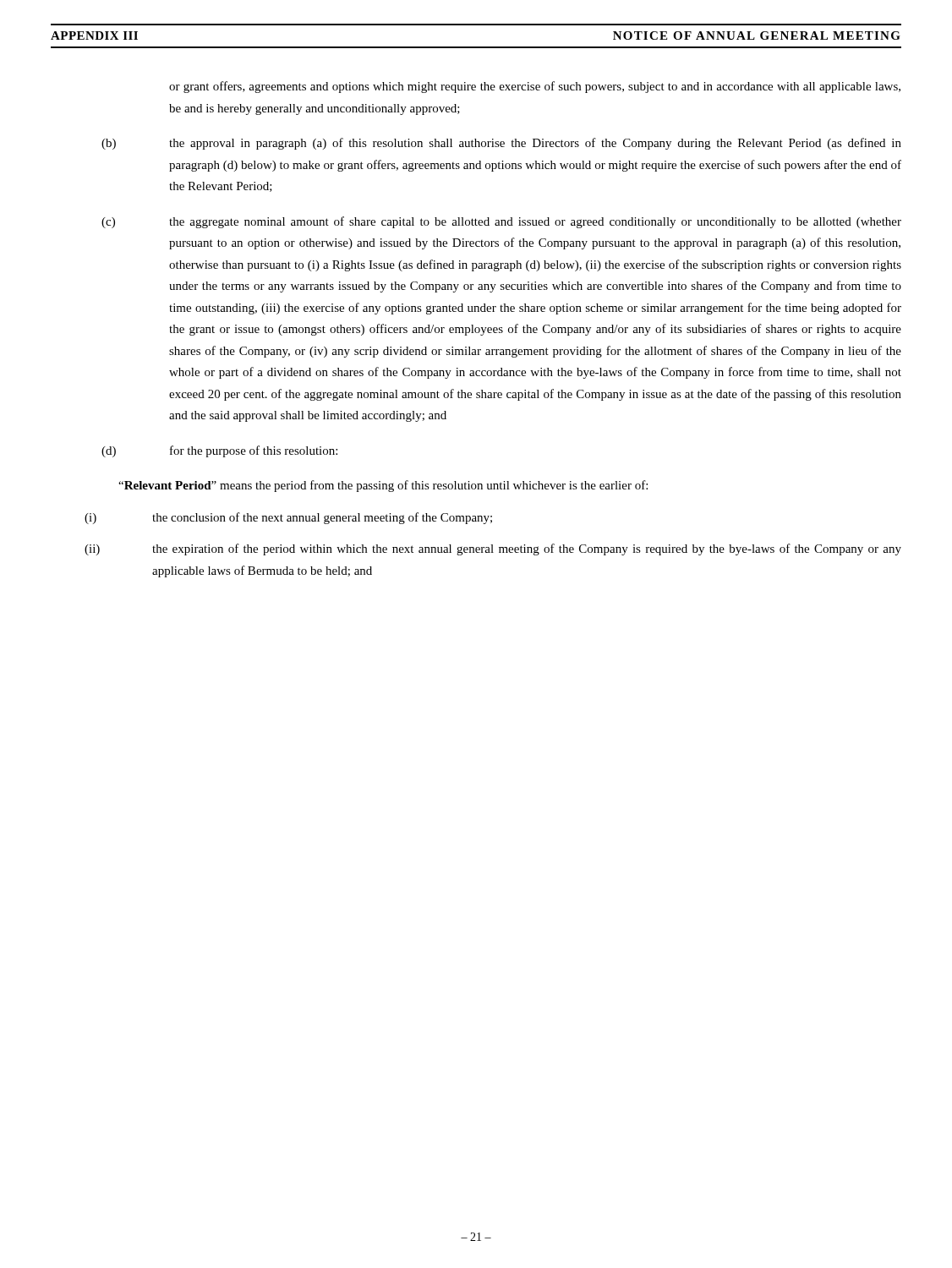The width and height of the screenshot is (952, 1268).
Task: Click the passage that begins "(b) the approval in paragraph (a) of"
Action: click(x=476, y=165)
